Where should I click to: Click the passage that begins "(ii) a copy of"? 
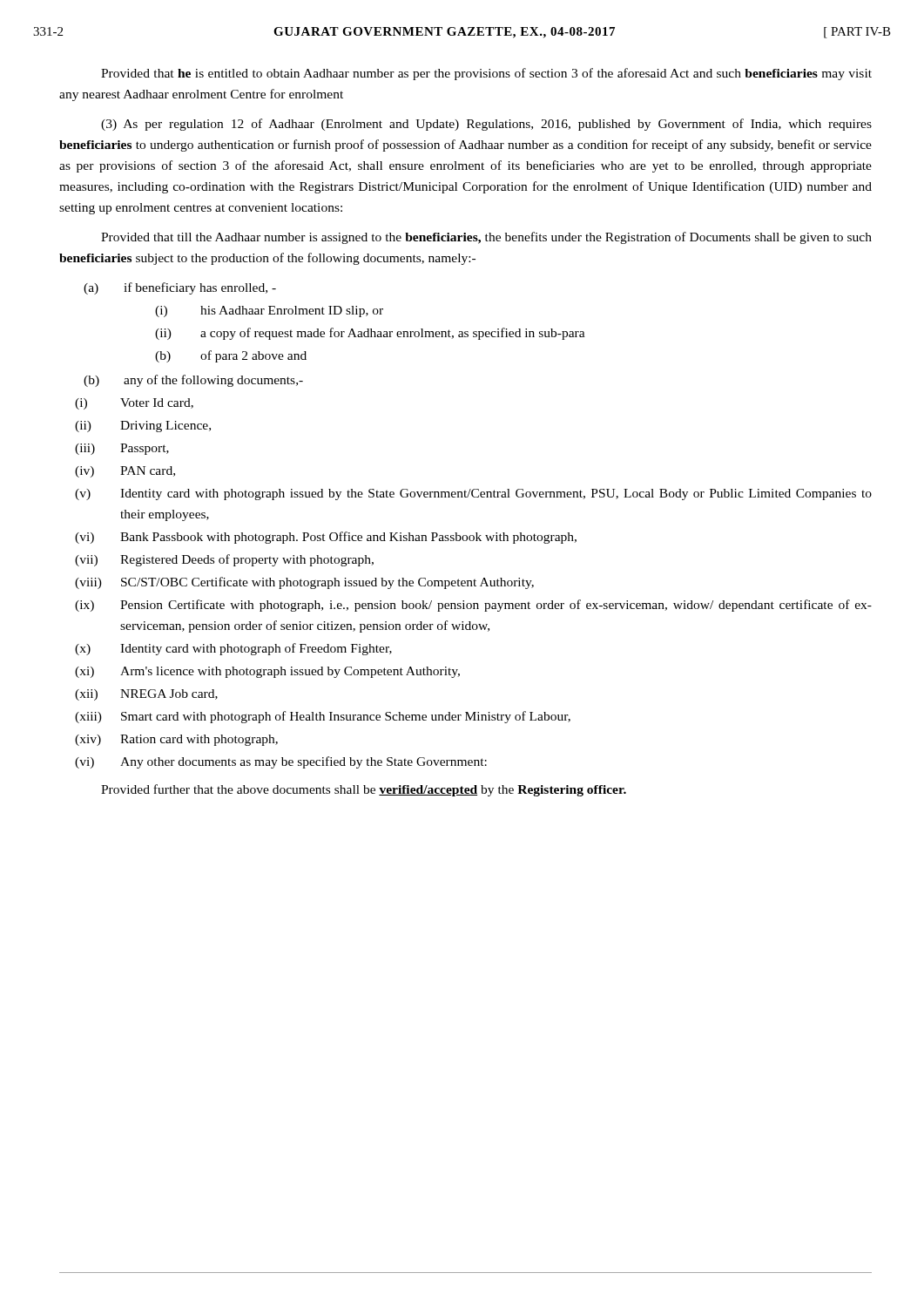pyautogui.click(x=500, y=333)
